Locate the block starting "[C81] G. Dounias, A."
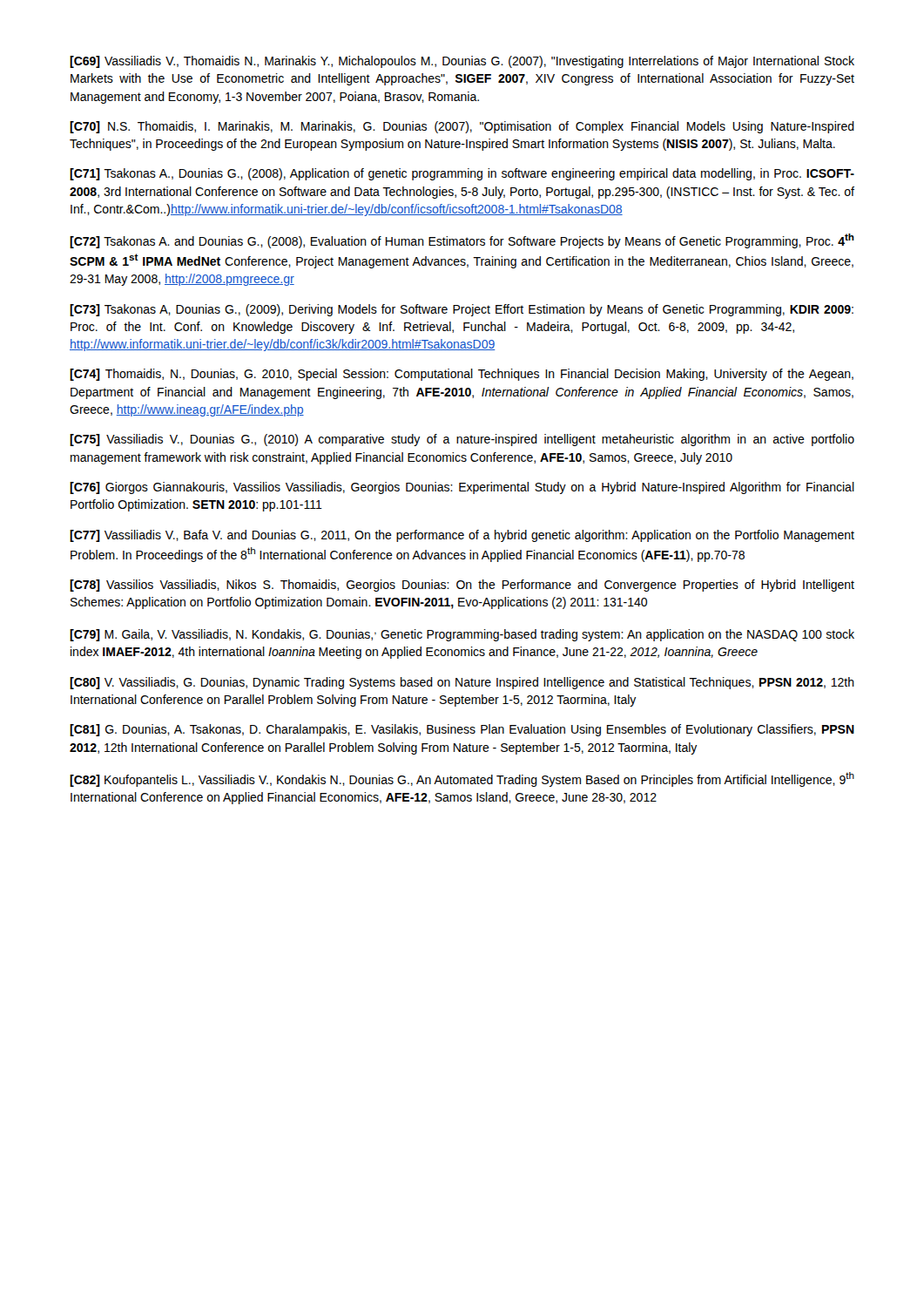This screenshot has width=924, height=1307. tap(462, 738)
